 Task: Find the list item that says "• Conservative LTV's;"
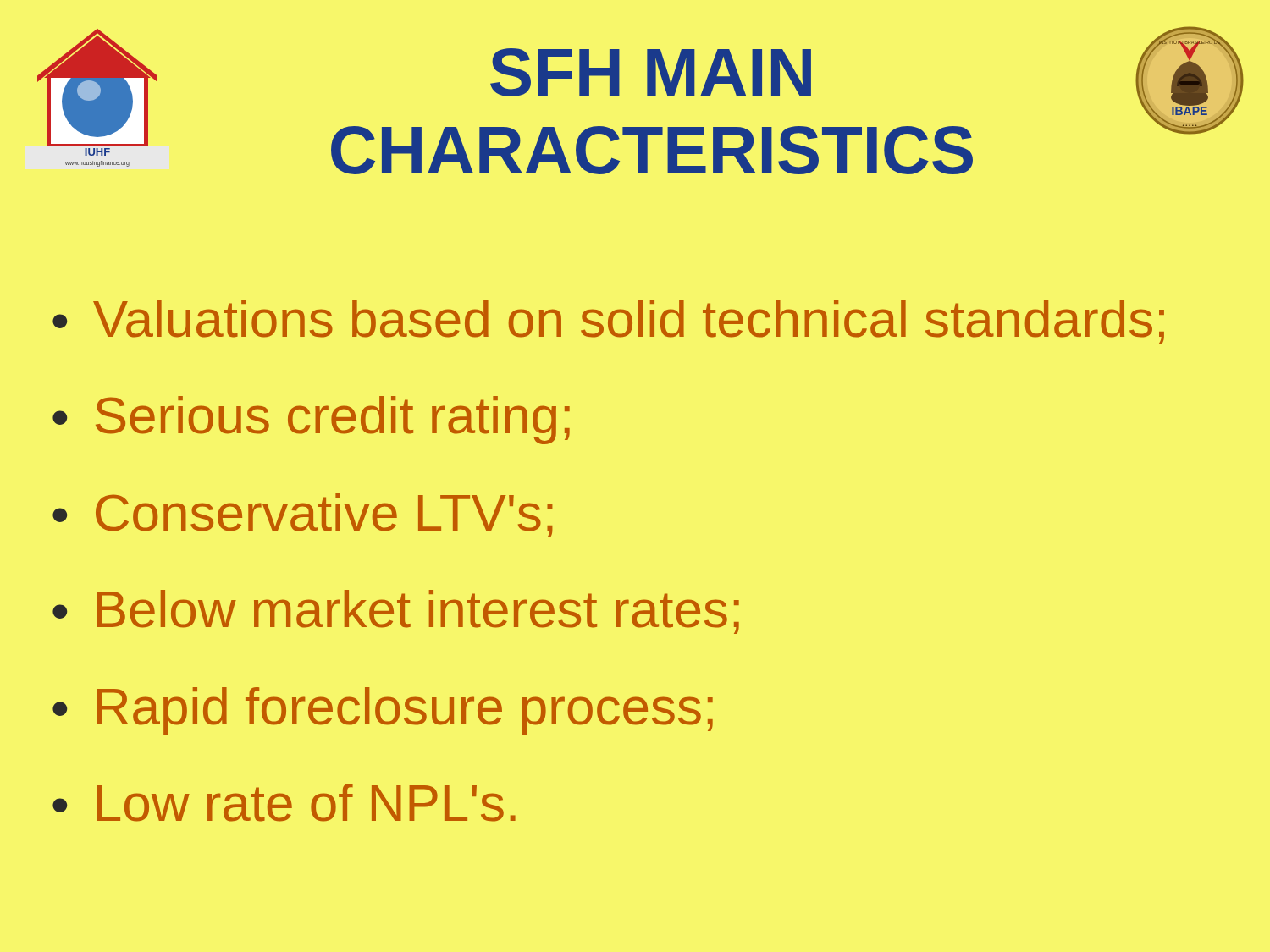(304, 514)
